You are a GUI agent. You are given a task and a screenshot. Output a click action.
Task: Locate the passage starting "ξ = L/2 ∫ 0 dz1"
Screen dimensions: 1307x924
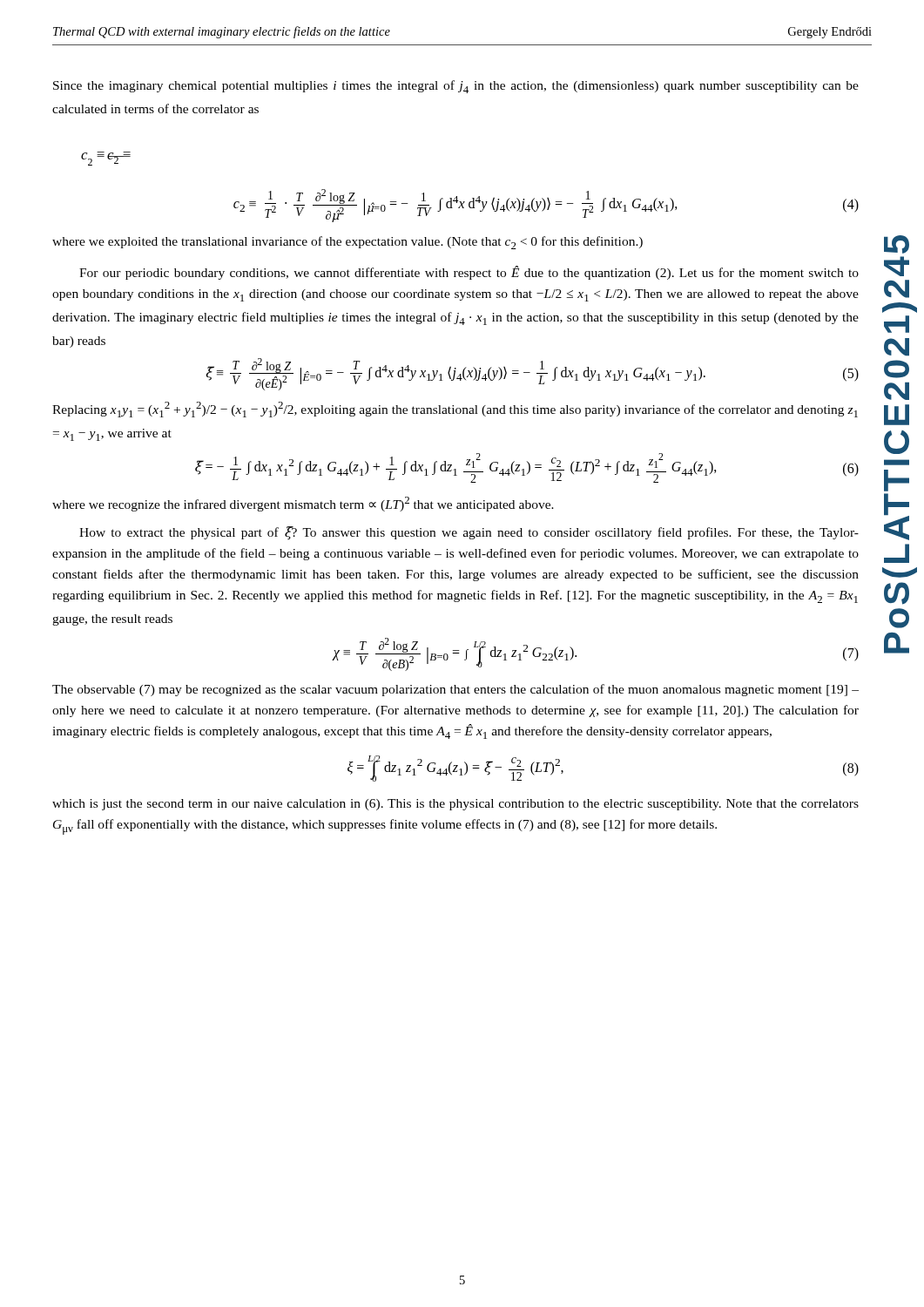pyautogui.click(x=466, y=768)
